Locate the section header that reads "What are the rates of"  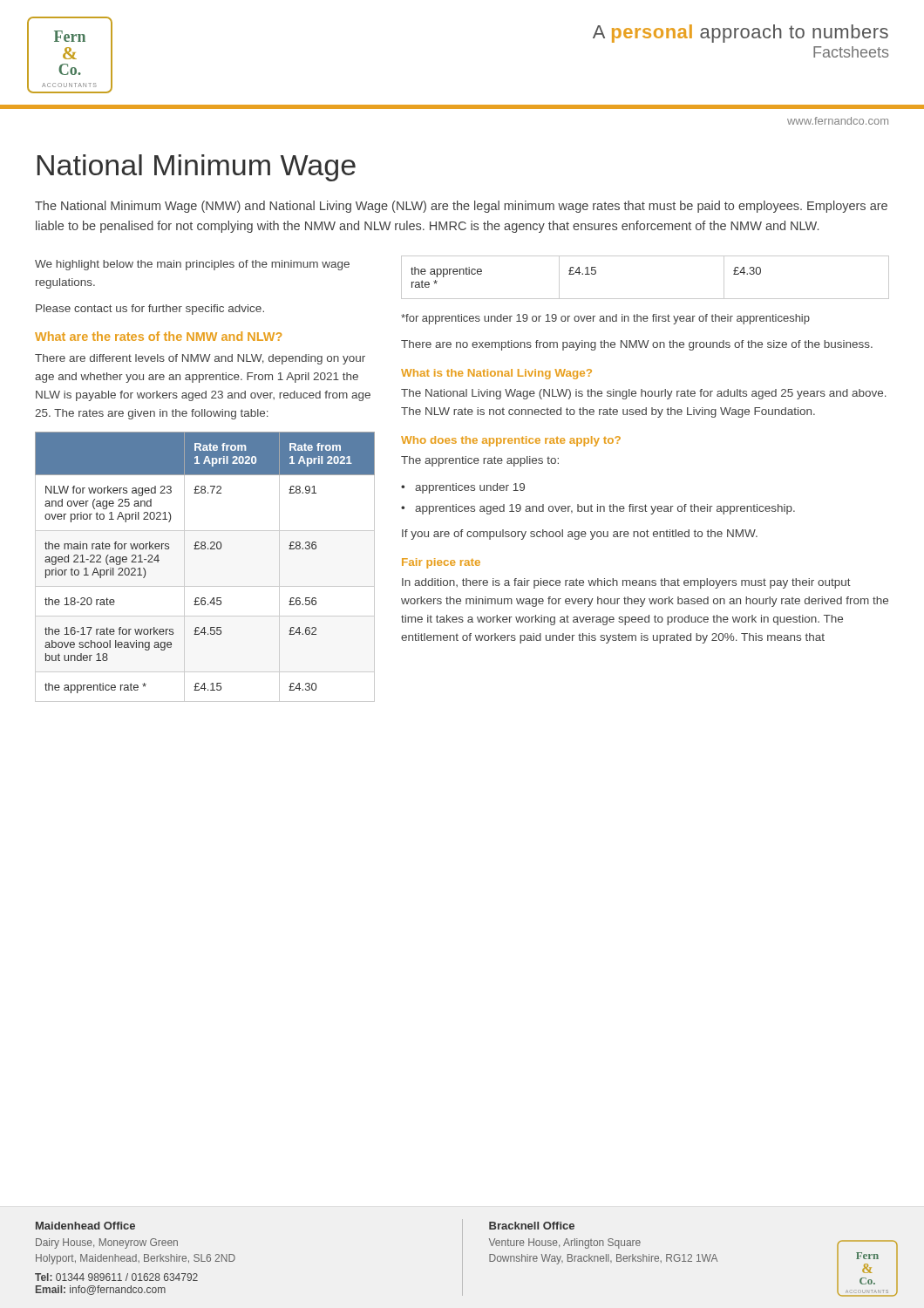click(x=159, y=337)
